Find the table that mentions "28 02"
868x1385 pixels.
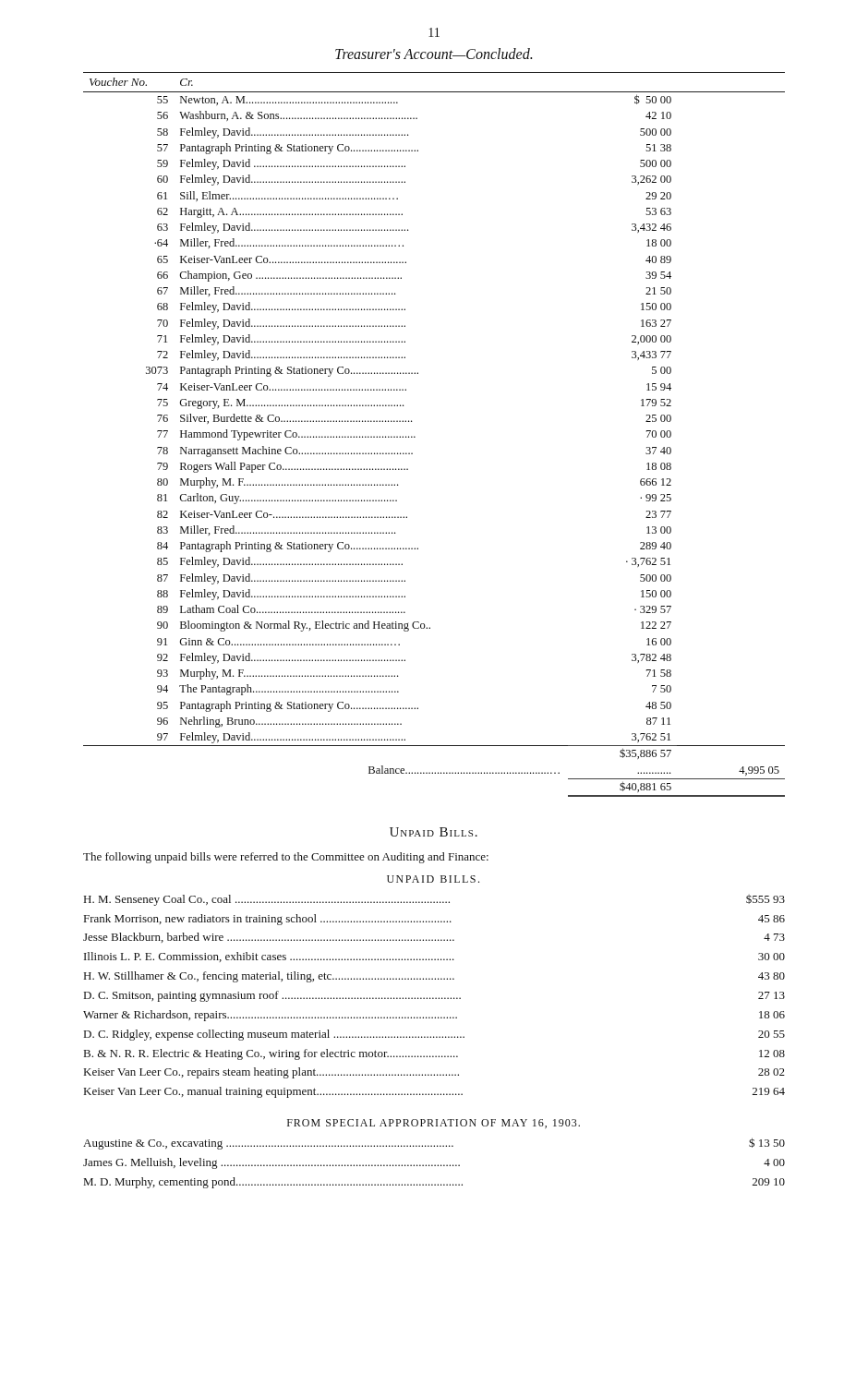click(x=434, y=996)
